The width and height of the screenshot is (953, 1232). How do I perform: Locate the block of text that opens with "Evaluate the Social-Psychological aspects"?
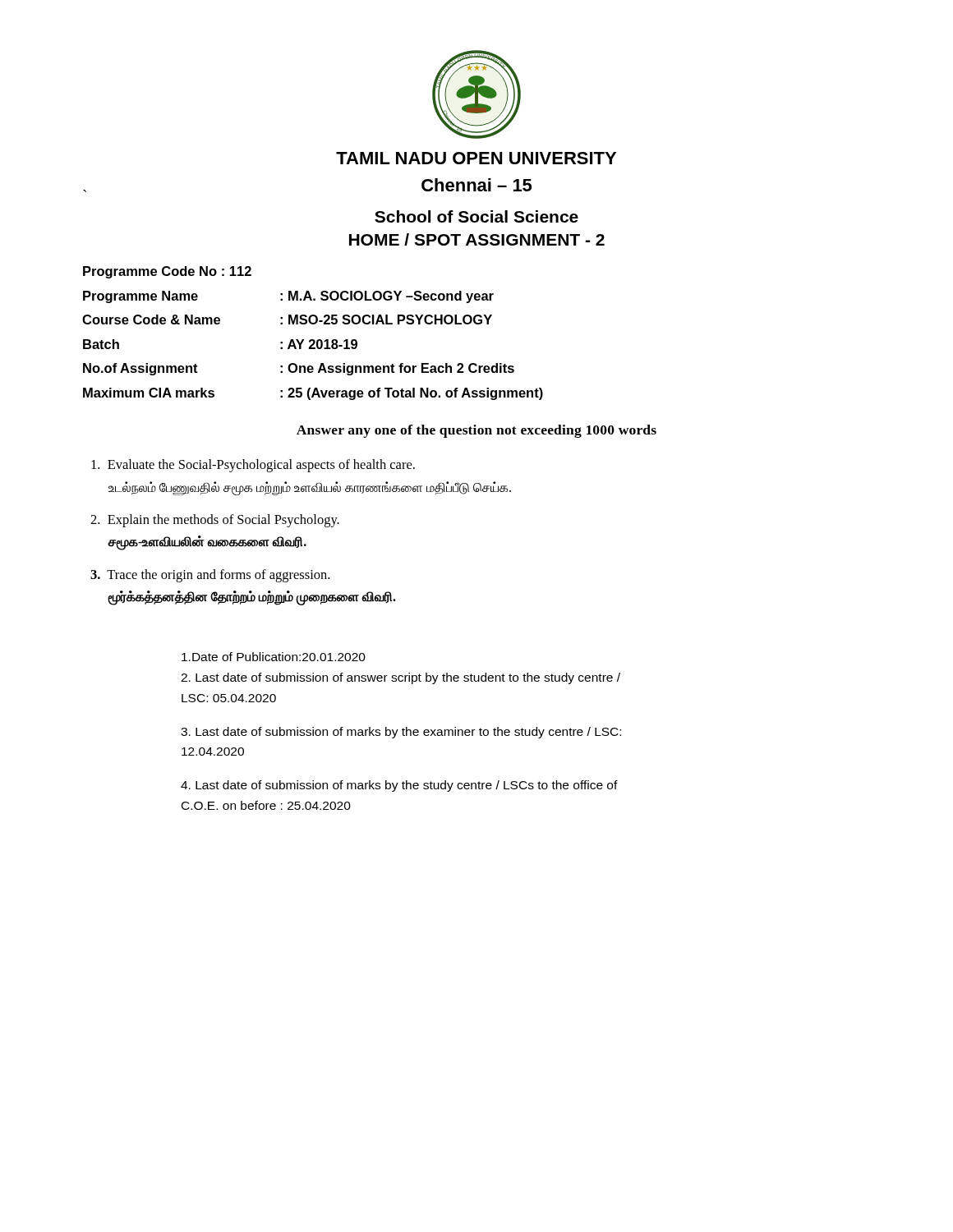coord(301,476)
